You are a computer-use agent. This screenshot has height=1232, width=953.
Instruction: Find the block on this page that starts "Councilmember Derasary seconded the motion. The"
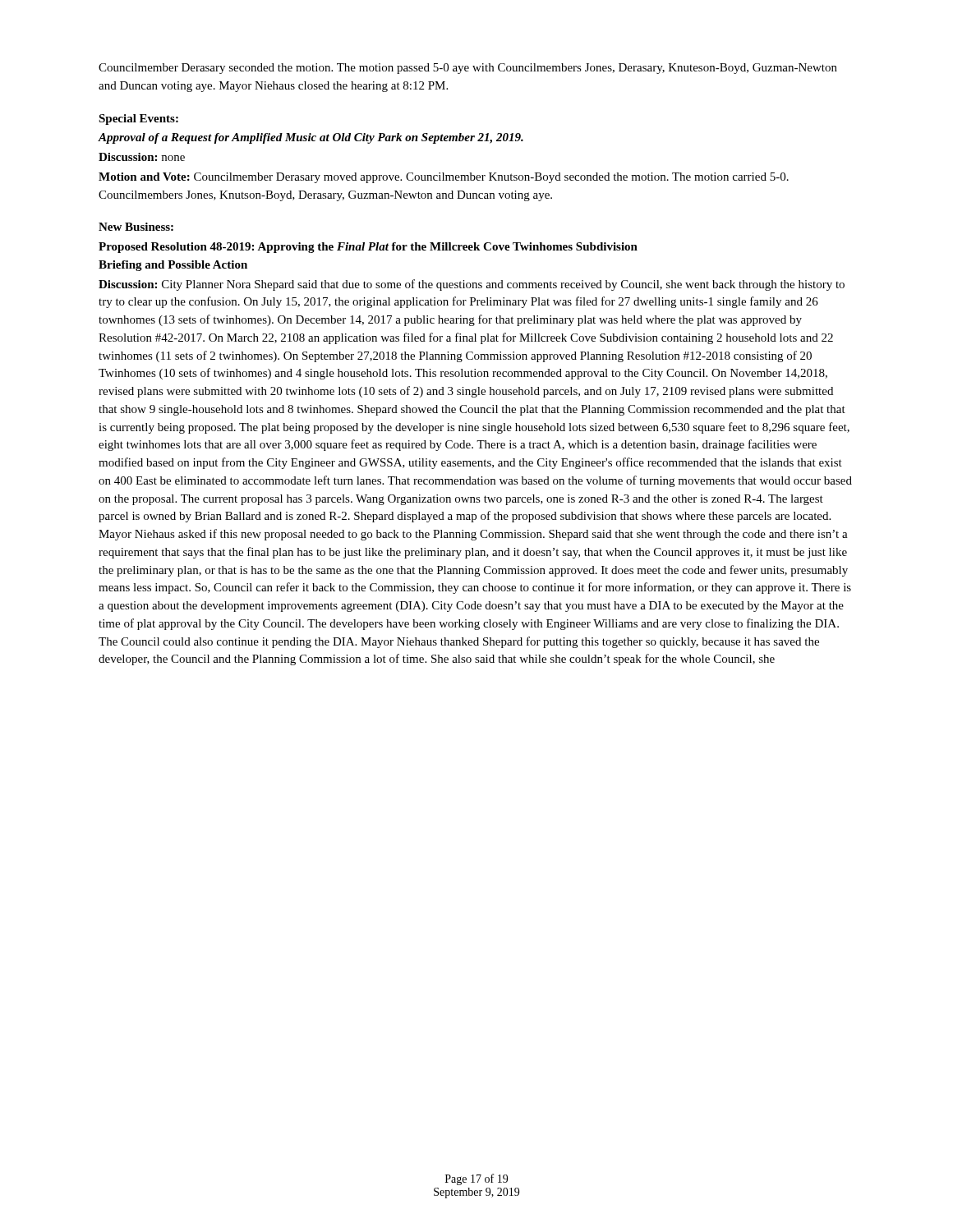pyautogui.click(x=476, y=77)
